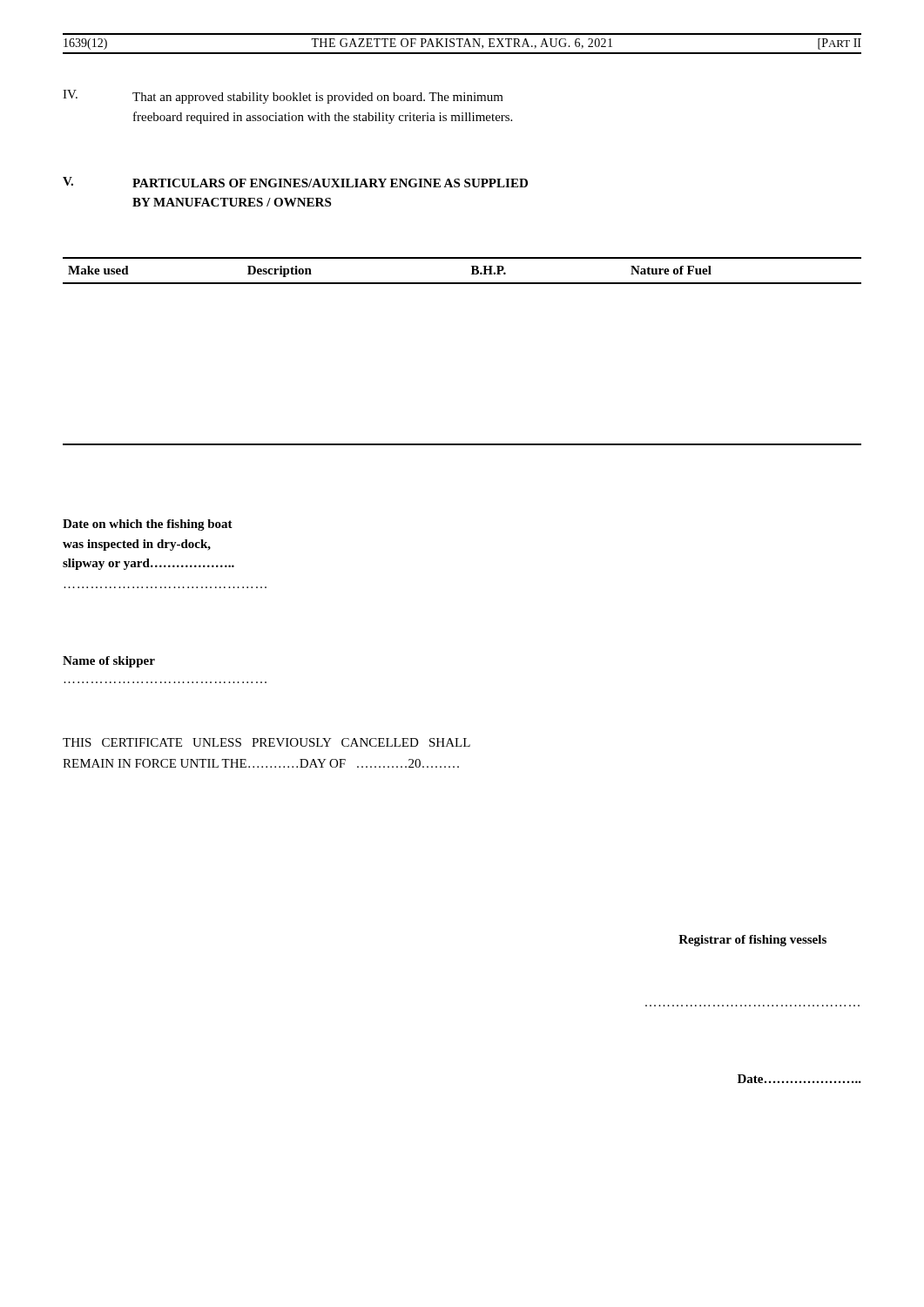
Task: Locate the block of text that opens with "IV. That an approved"
Action: click(x=462, y=107)
